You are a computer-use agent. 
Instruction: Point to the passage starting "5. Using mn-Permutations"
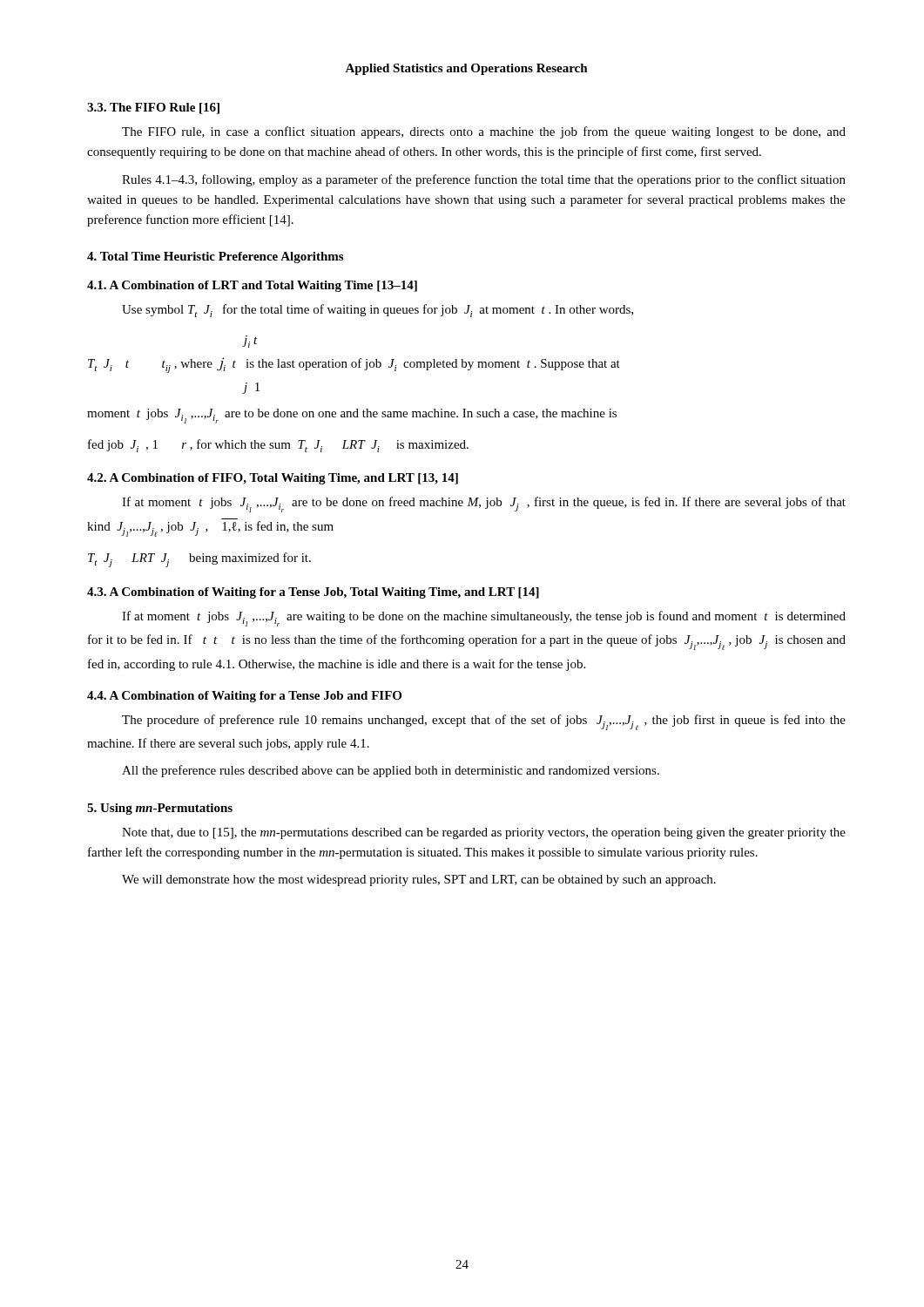pyautogui.click(x=160, y=807)
